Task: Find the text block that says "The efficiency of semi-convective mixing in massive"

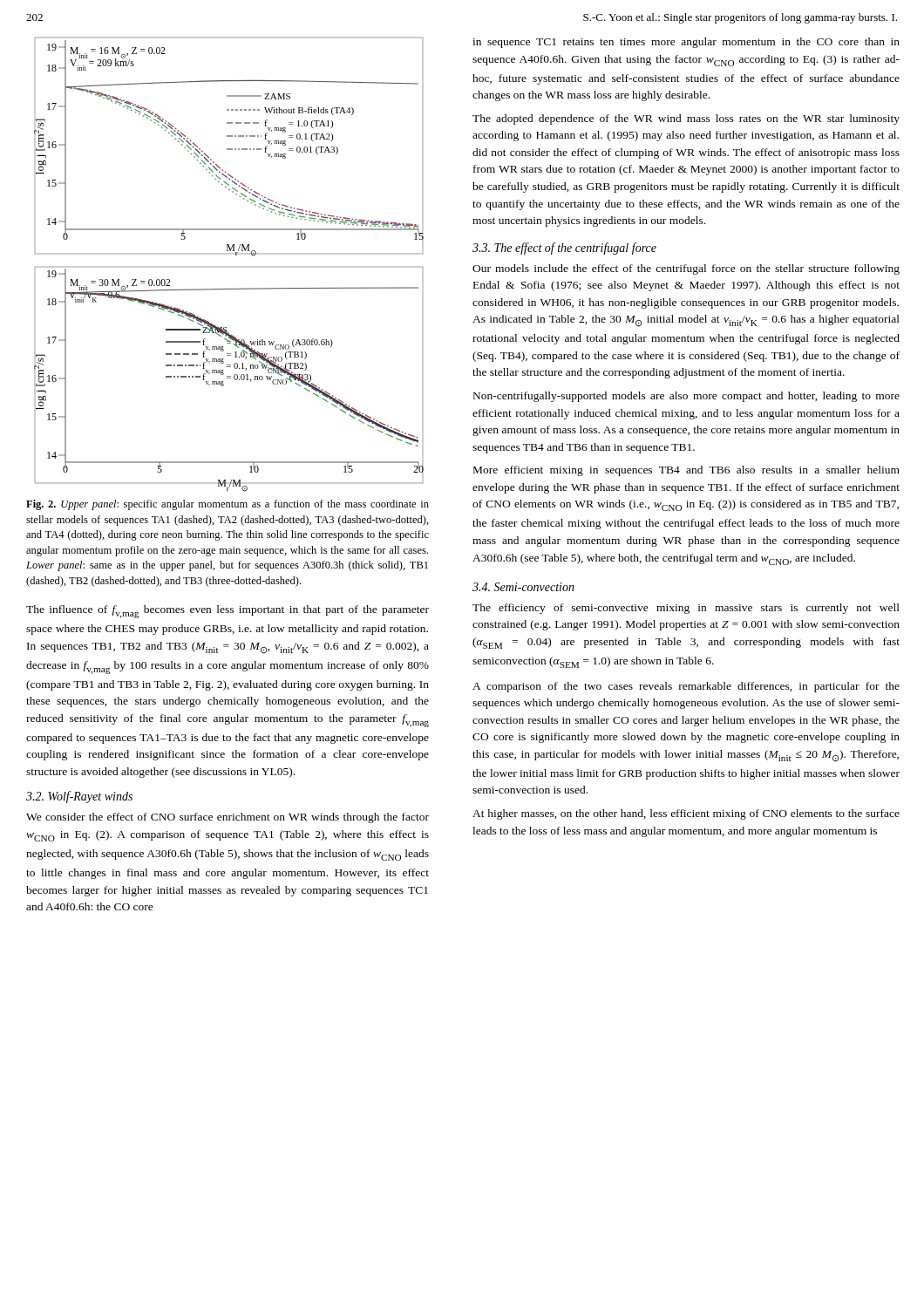Action: [686, 719]
